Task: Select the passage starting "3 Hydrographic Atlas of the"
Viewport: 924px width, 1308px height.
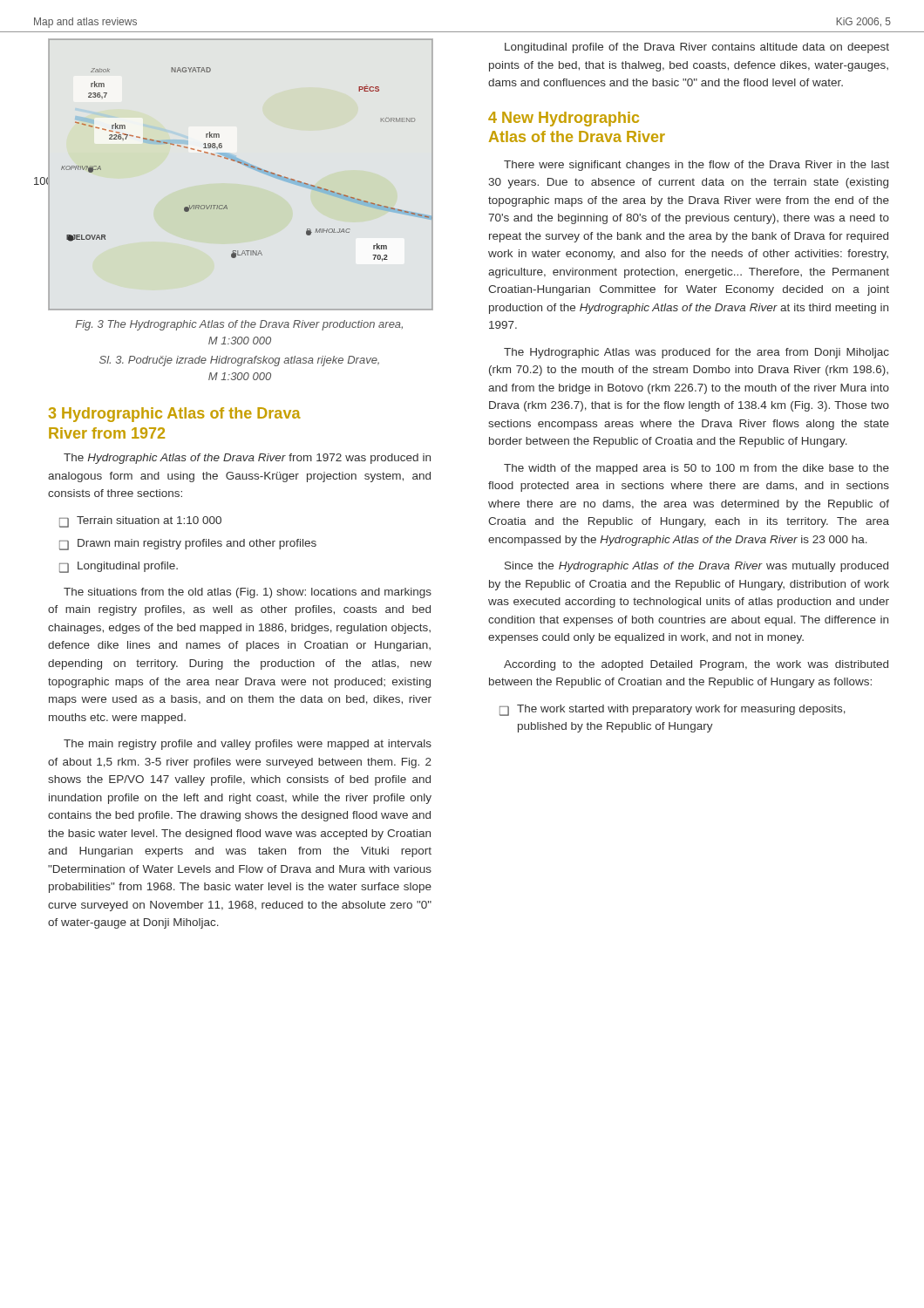Action: (174, 423)
